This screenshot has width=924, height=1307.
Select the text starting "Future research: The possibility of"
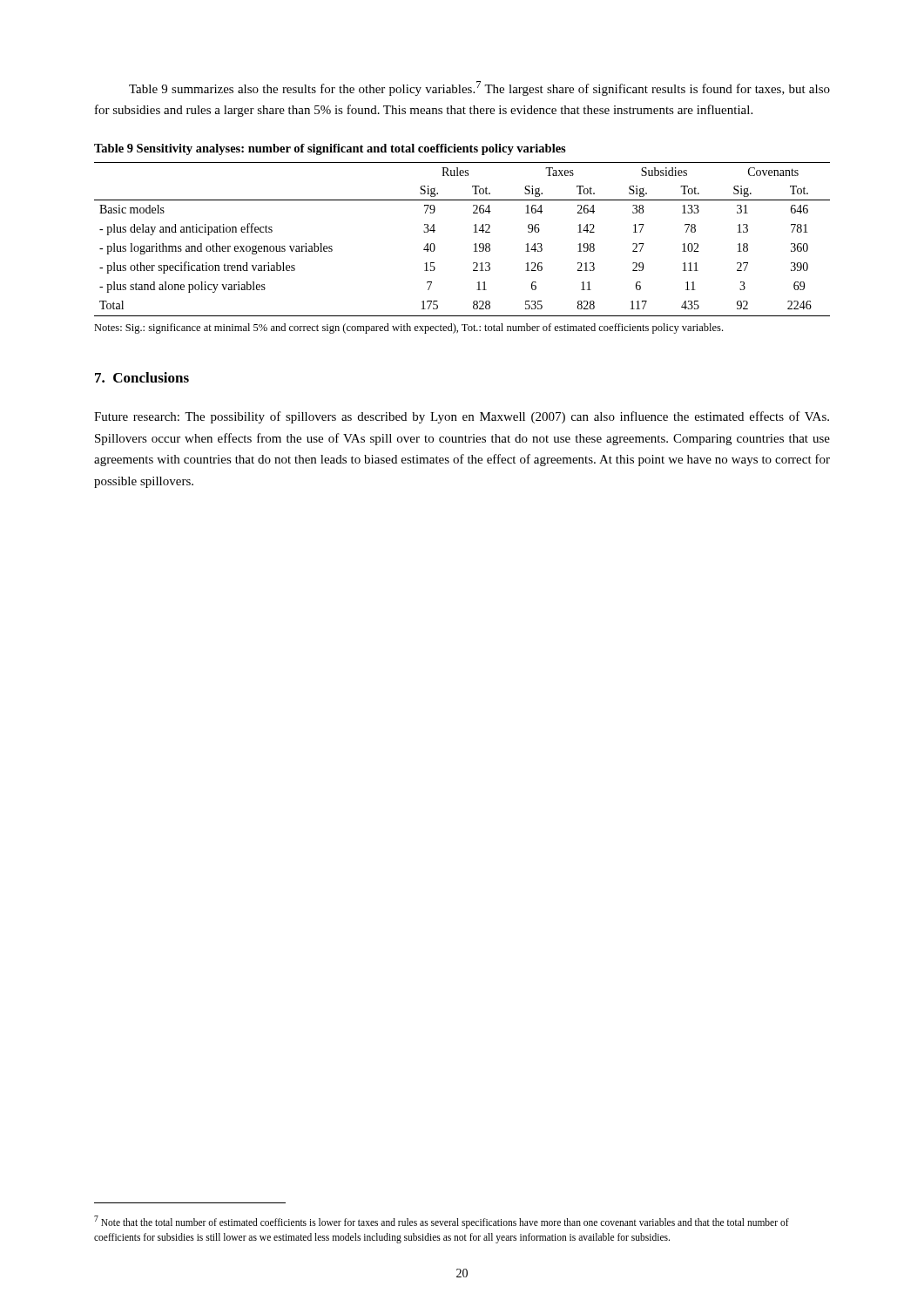point(462,449)
